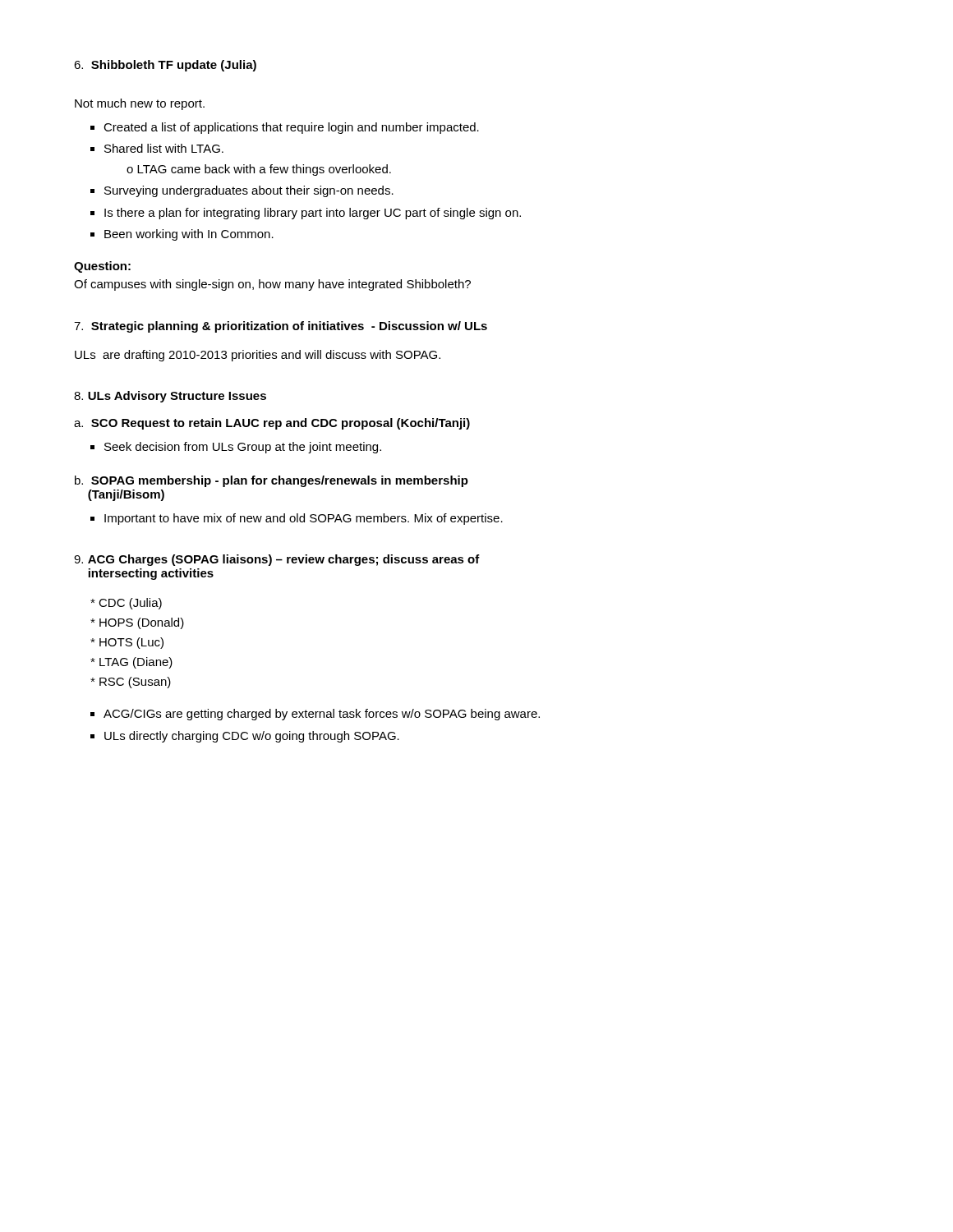
Task: Click on the list item with the text "Seek decision from ULs"
Action: point(236,448)
